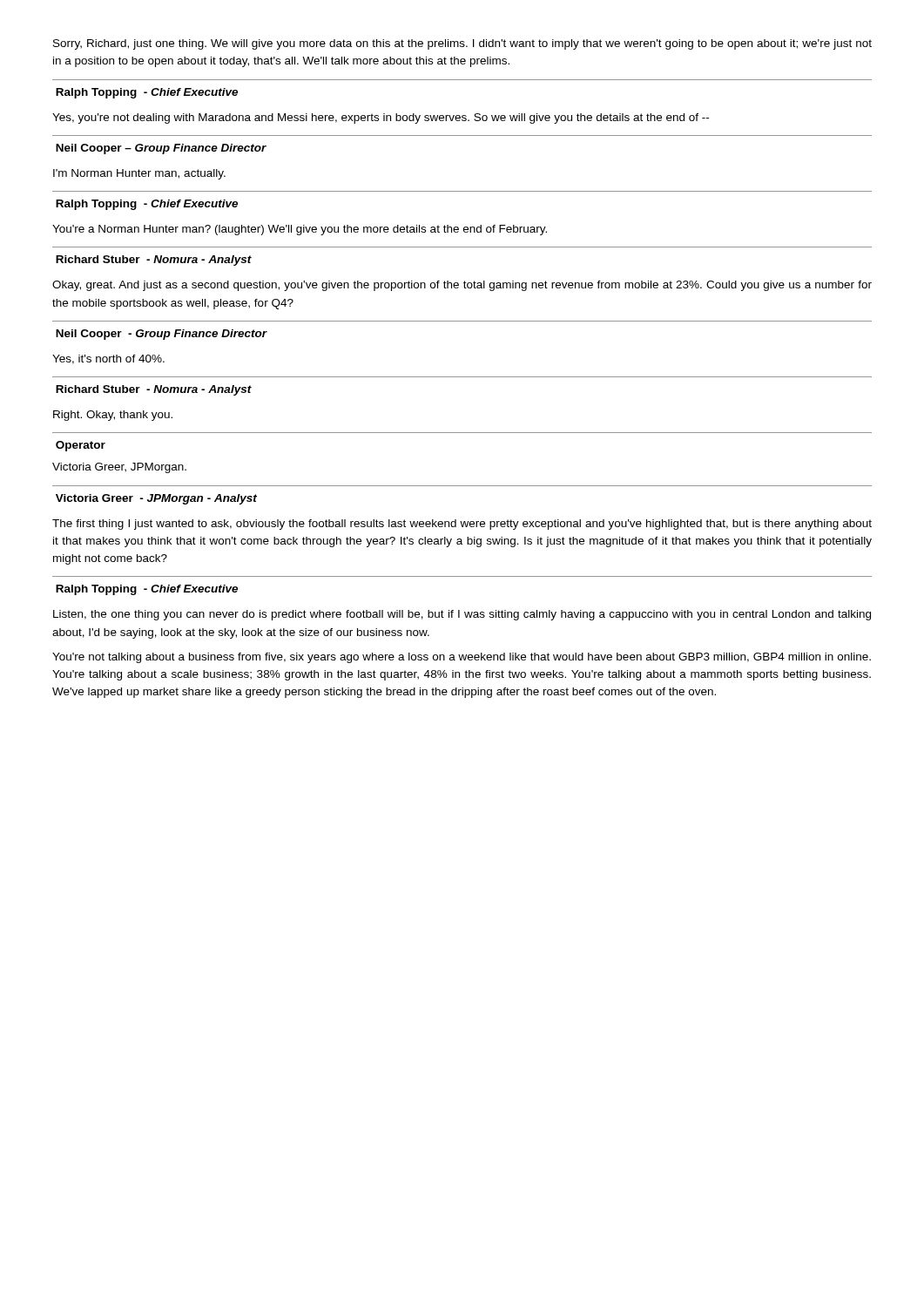Viewport: 924px width, 1307px height.
Task: Select the text block containing "You're a Norman Hunter man? (laughter) We'll give"
Action: coord(300,229)
